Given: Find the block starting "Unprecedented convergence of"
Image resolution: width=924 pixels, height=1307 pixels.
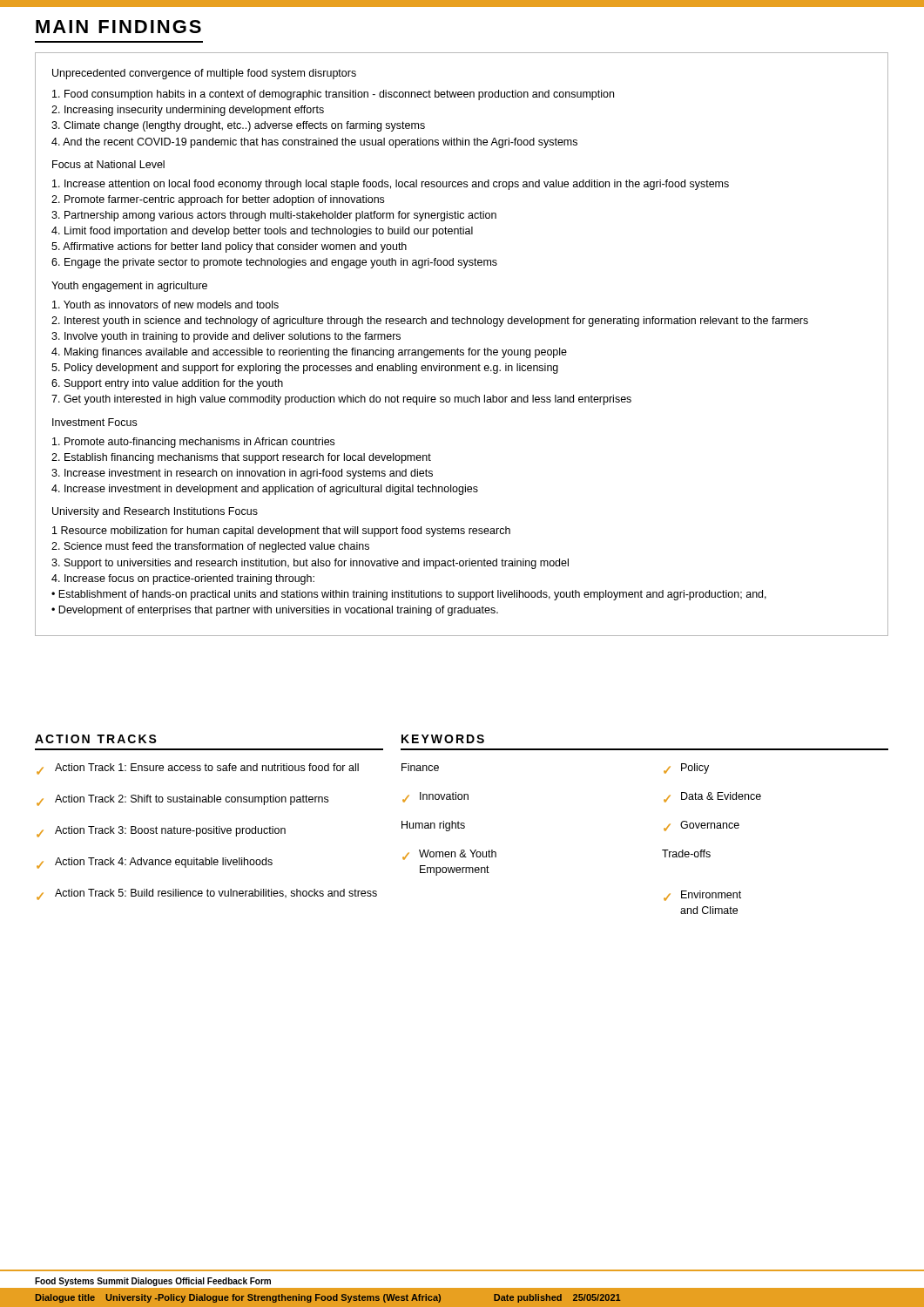Looking at the screenshot, I should pos(462,342).
